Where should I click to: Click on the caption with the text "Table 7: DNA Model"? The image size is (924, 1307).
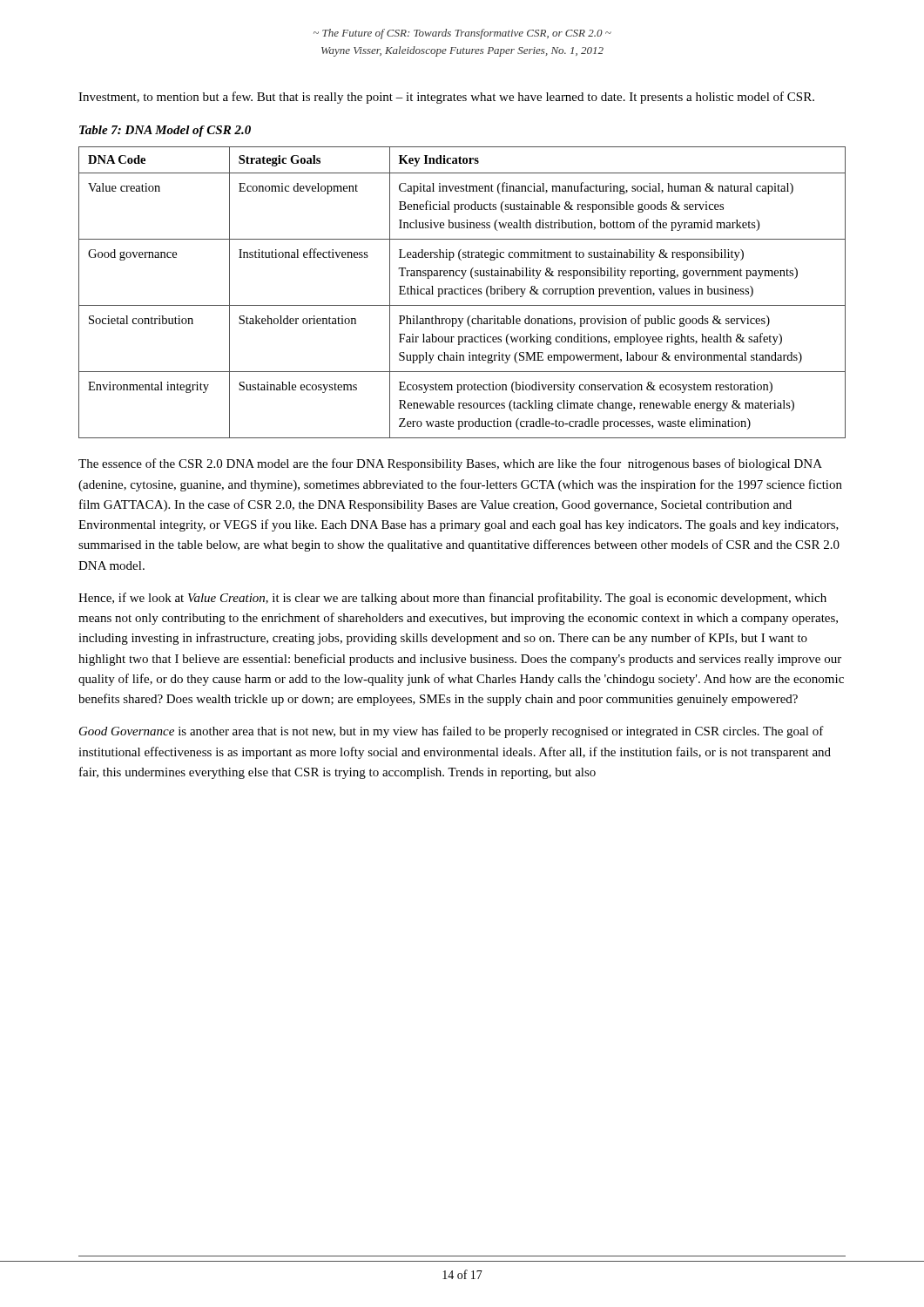[x=165, y=130]
